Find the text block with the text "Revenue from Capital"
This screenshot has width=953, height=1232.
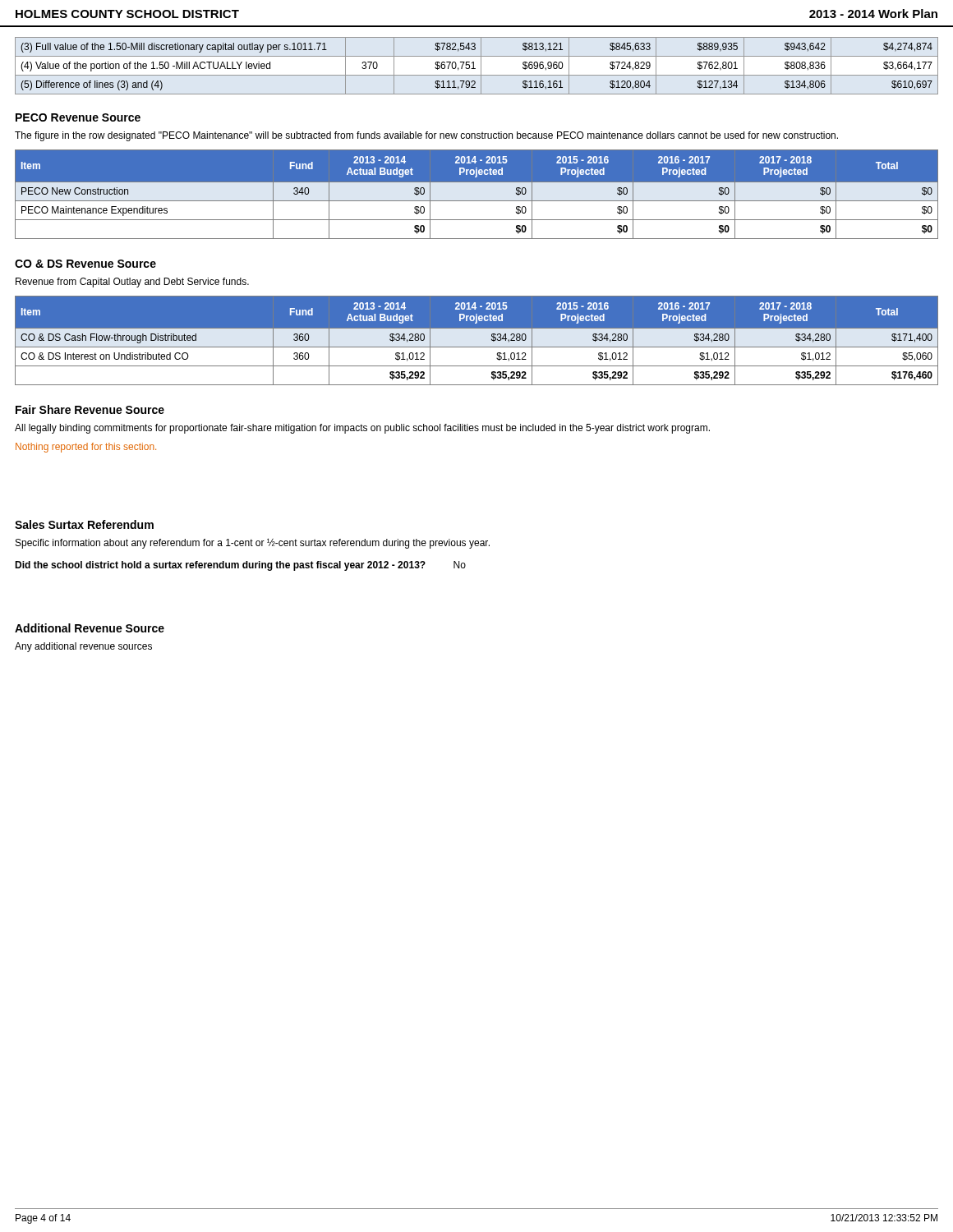click(x=132, y=282)
